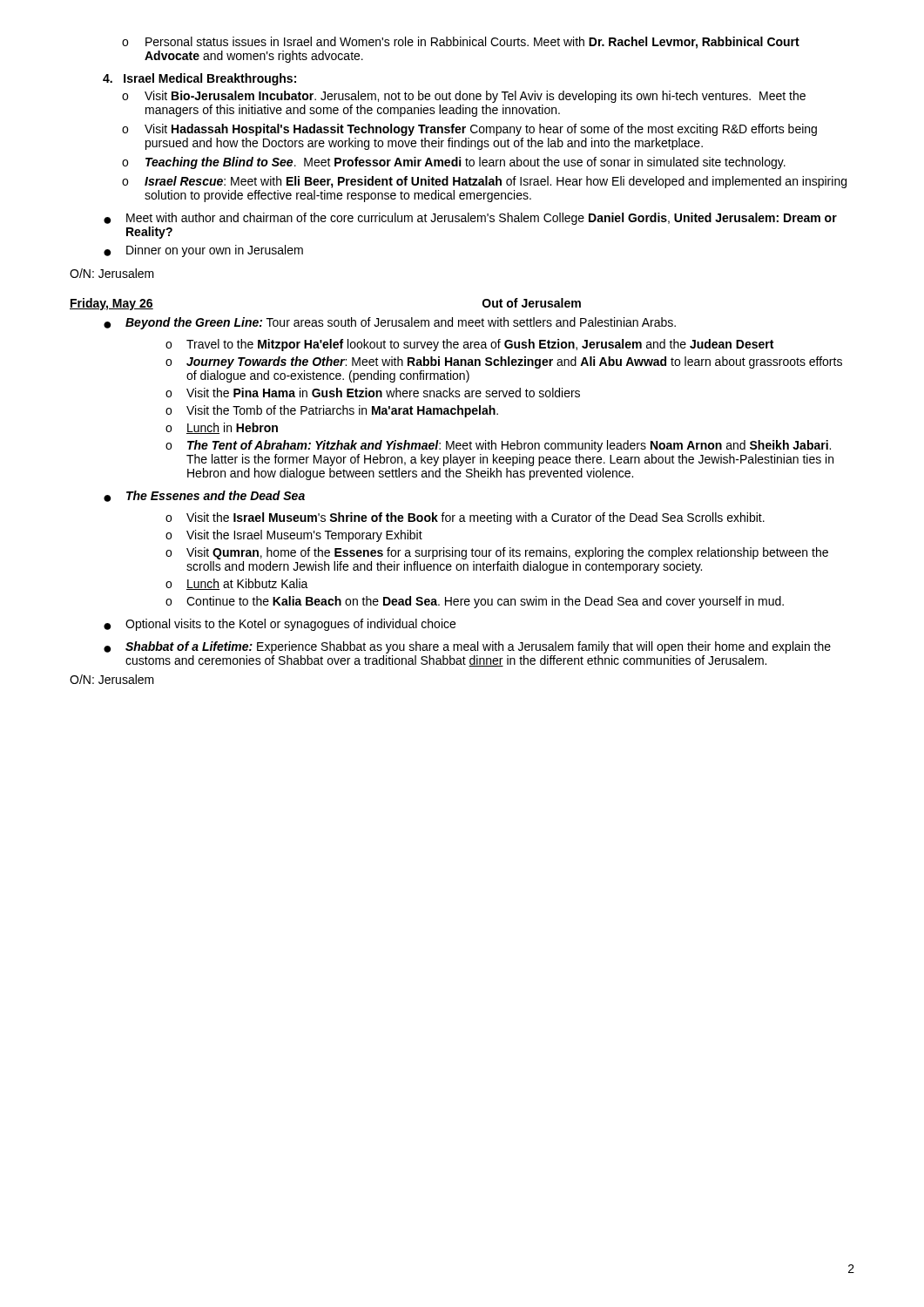The image size is (924, 1307).
Task: Select the list item containing "o Lunch in Hebron"
Action: [222, 428]
